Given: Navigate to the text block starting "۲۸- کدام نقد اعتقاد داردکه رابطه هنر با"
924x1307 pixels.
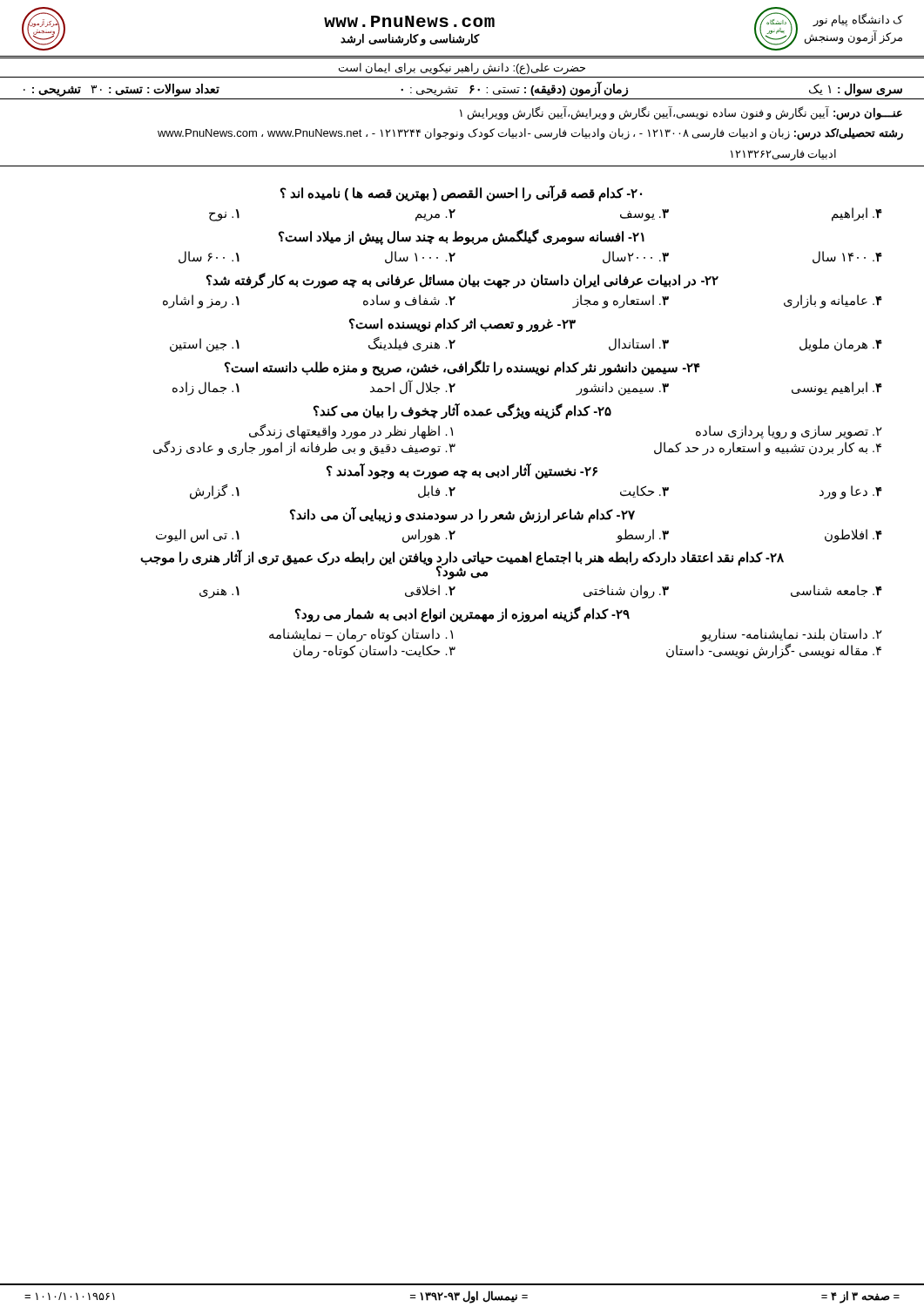Looking at the screenshot, I should click(x=462, y=574).
